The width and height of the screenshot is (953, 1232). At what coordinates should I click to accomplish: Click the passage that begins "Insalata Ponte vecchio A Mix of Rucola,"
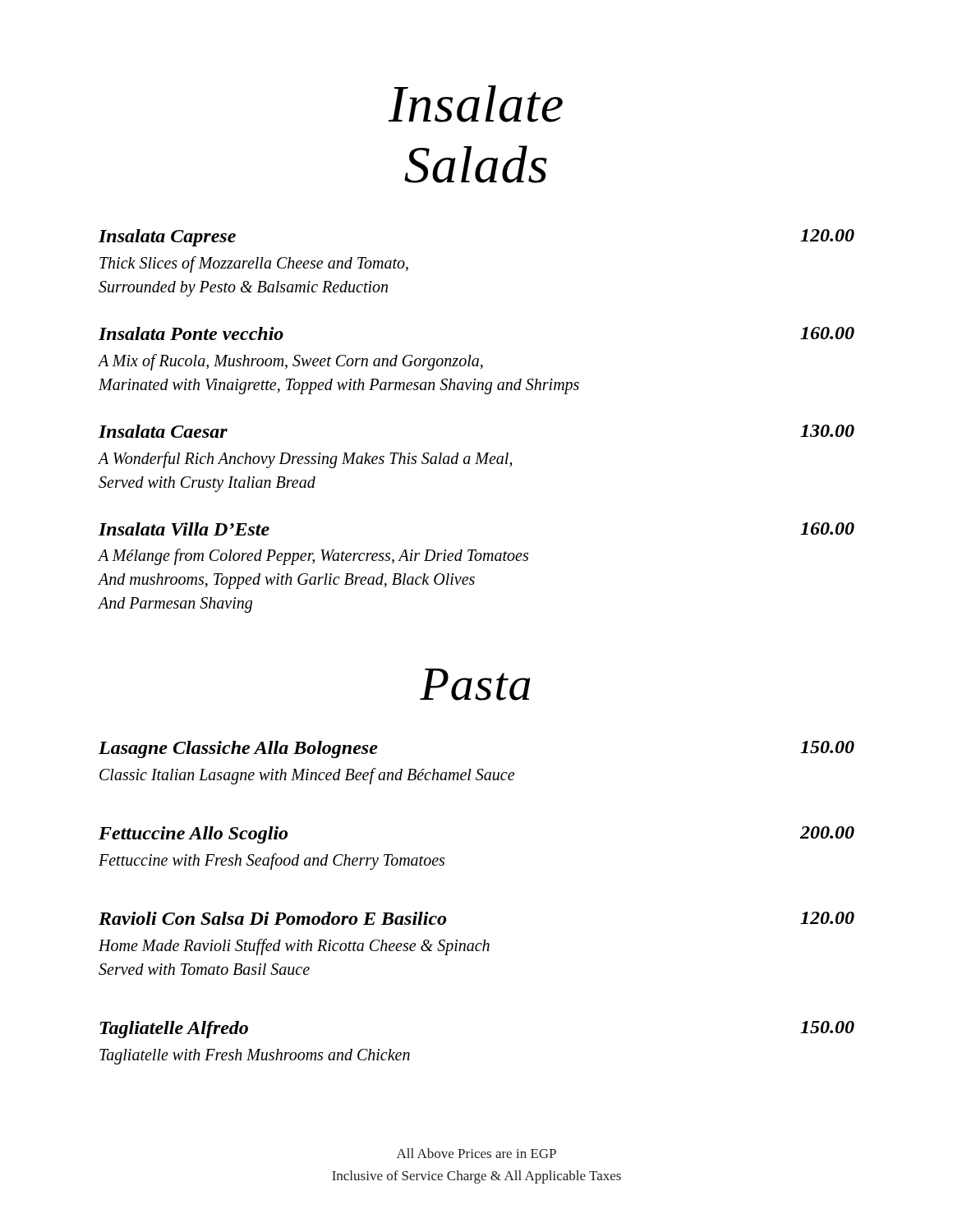pyautogui.click(x=476, y=359)
